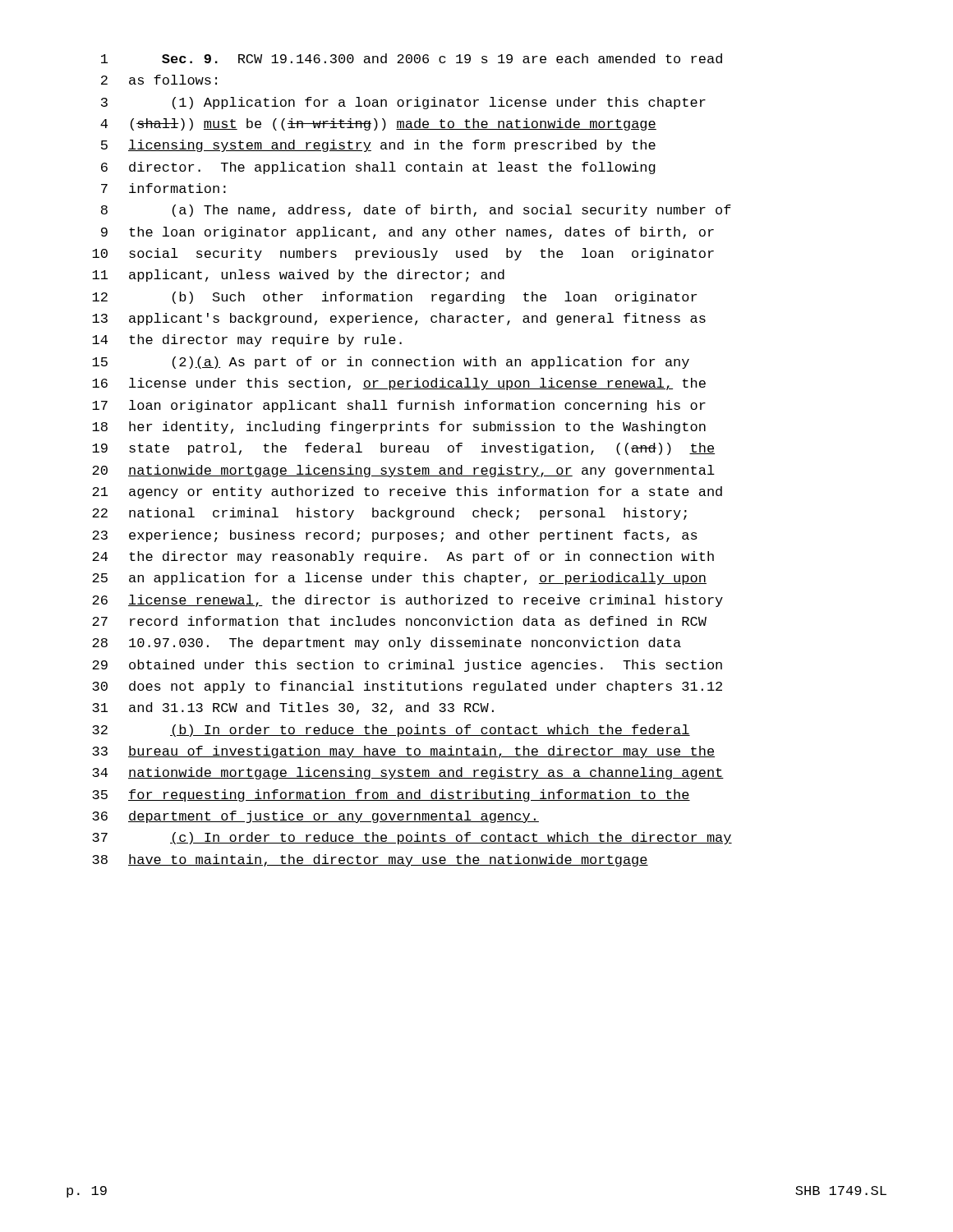Screen dimensions: 1232x953
Task: Select the text block that says "11 applicant, unless waived by the"
Action: (x=476, y=276)
